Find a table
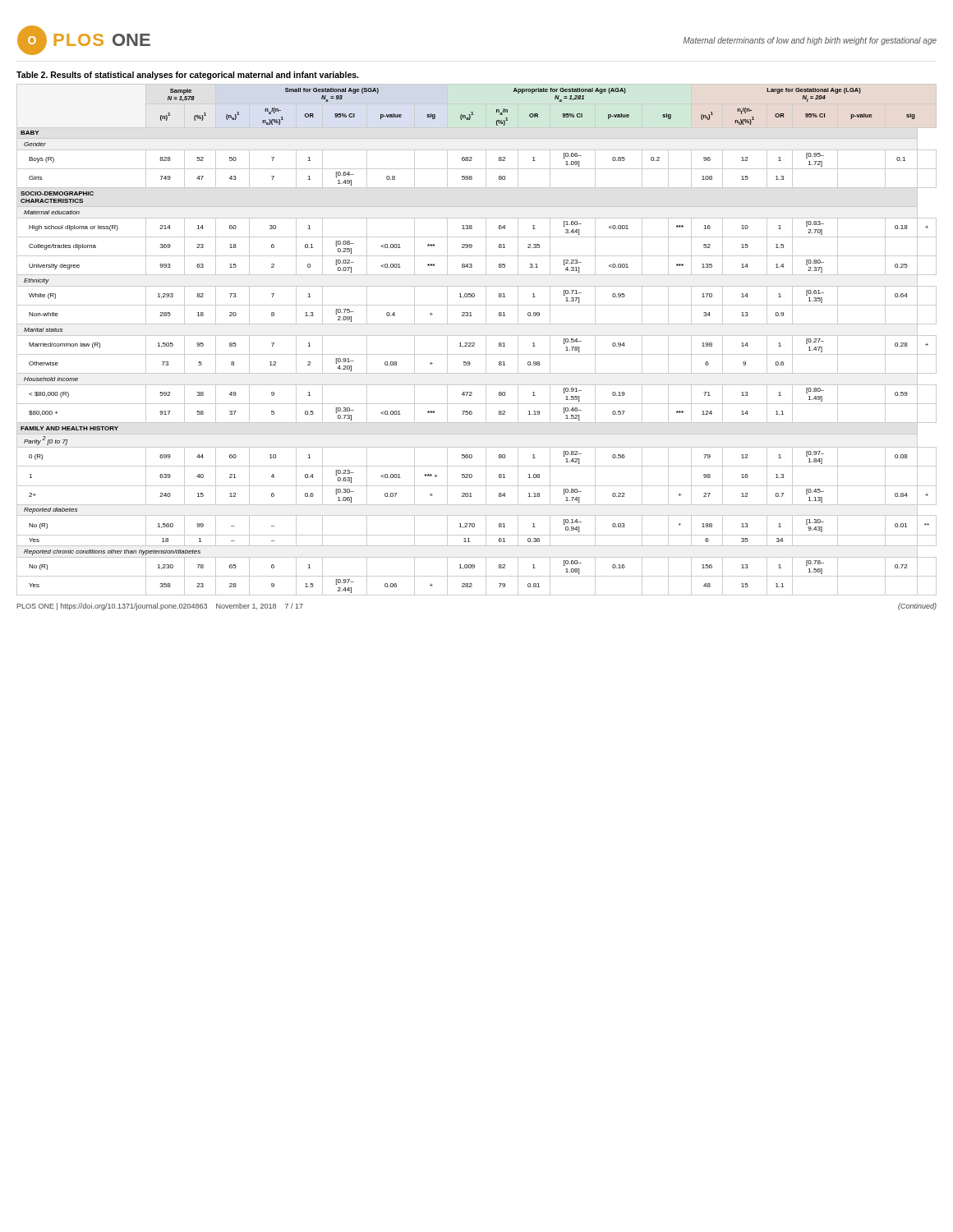The image size is (953, 1232). pyautogui.click(x=476, y=340)
